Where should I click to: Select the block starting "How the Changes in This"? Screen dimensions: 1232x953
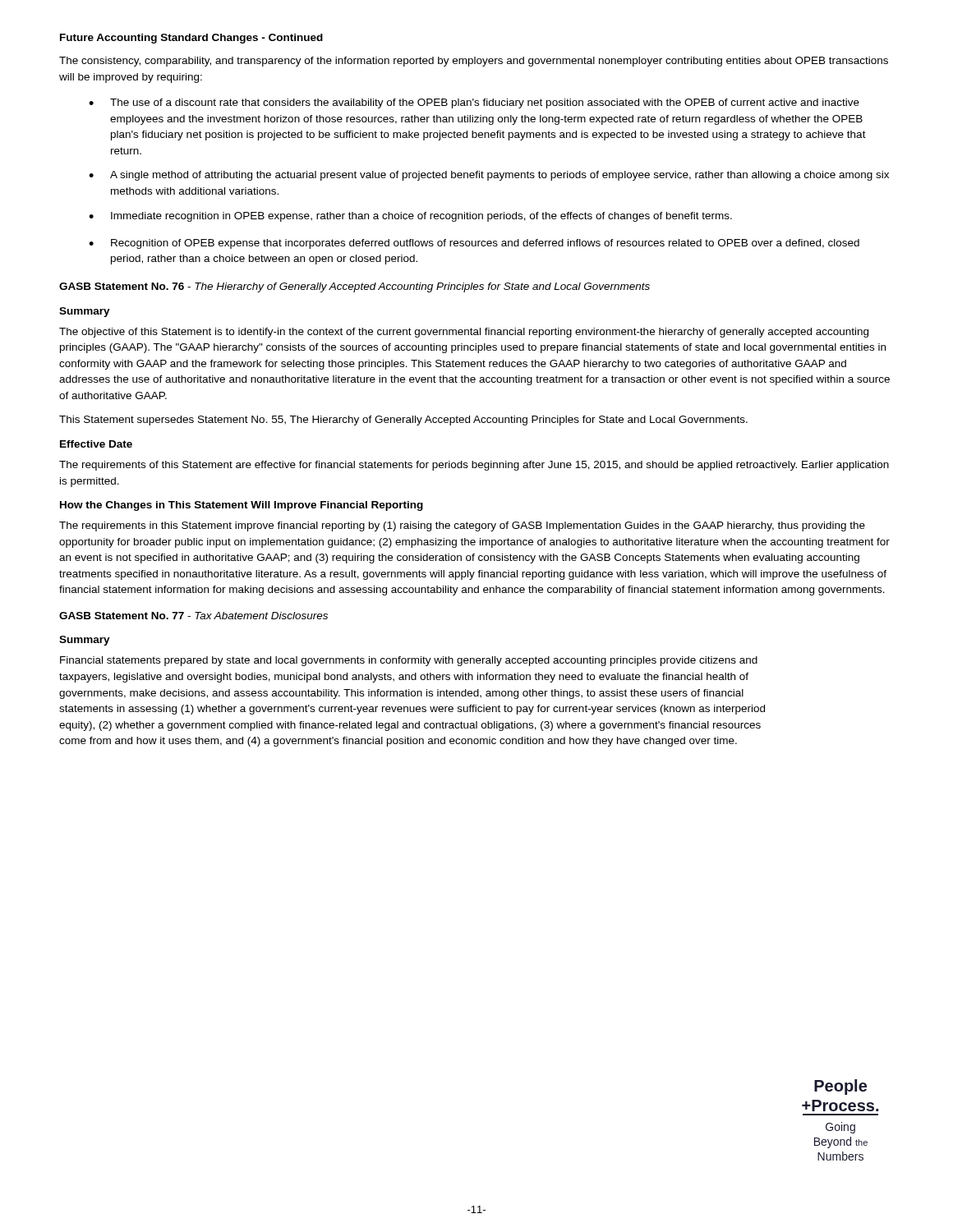(x=241, y=505)
